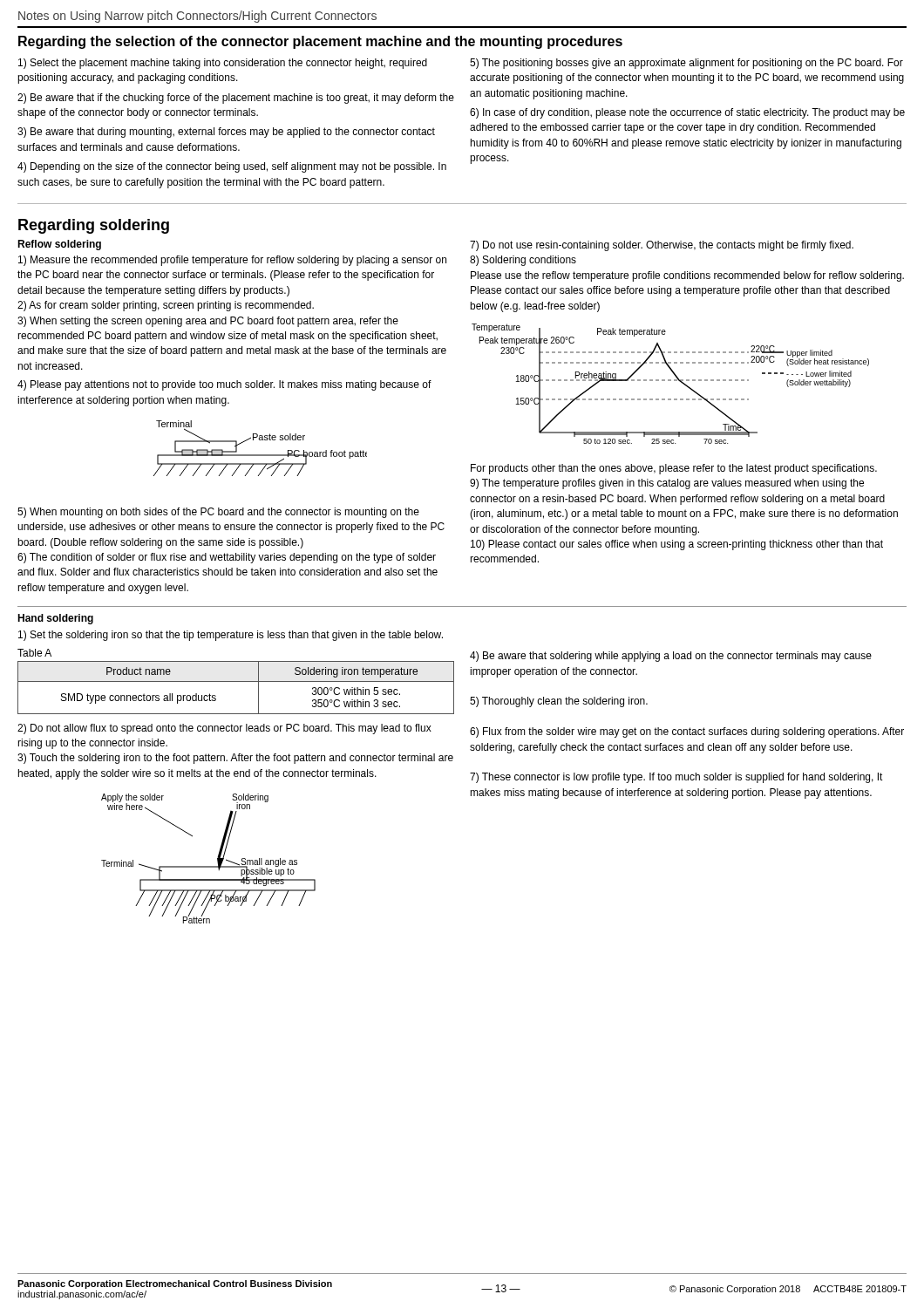Select the text block with the text "1) Set the"

pos(231,635)
